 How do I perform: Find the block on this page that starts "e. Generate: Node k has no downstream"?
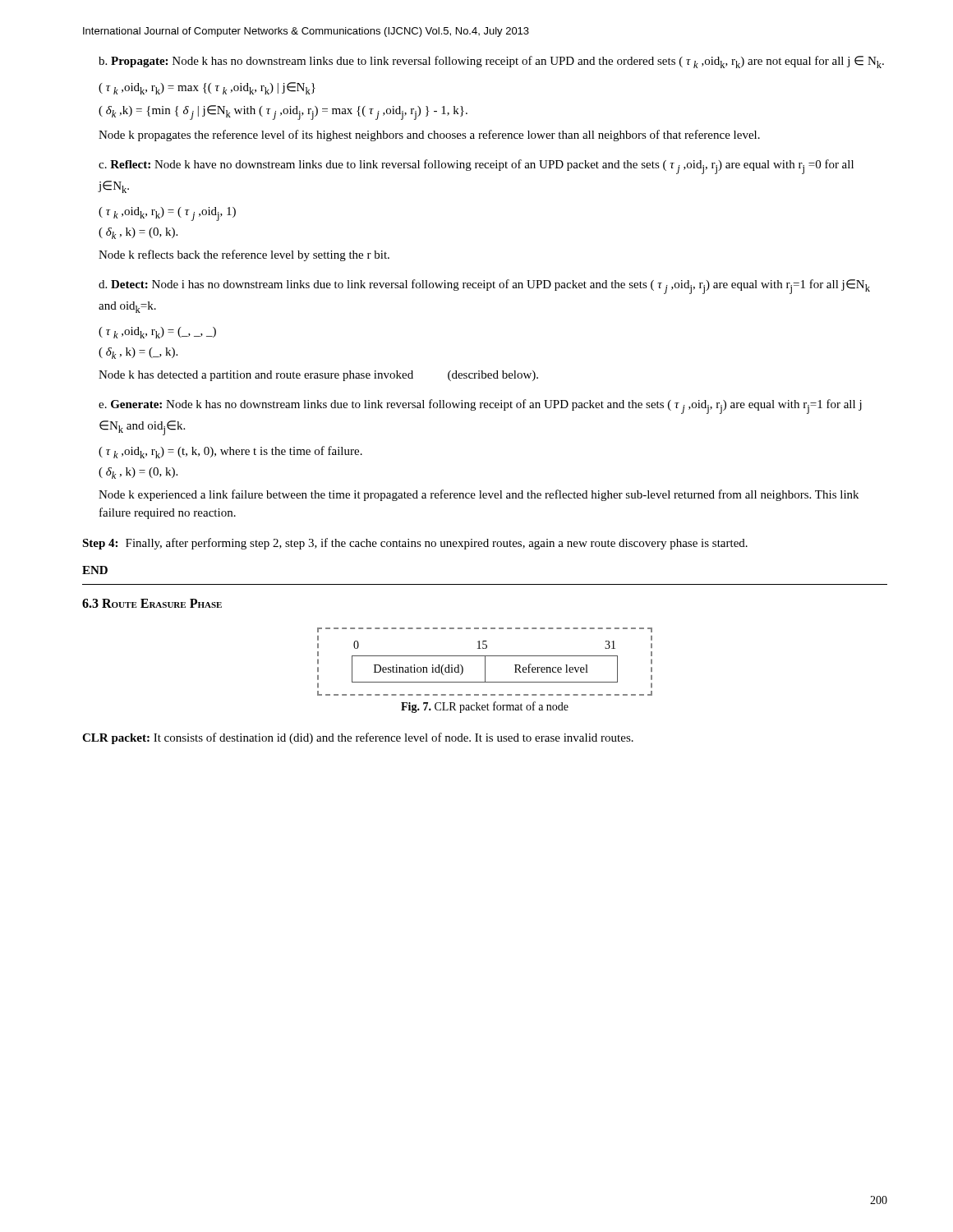click(x=480, y=416)
